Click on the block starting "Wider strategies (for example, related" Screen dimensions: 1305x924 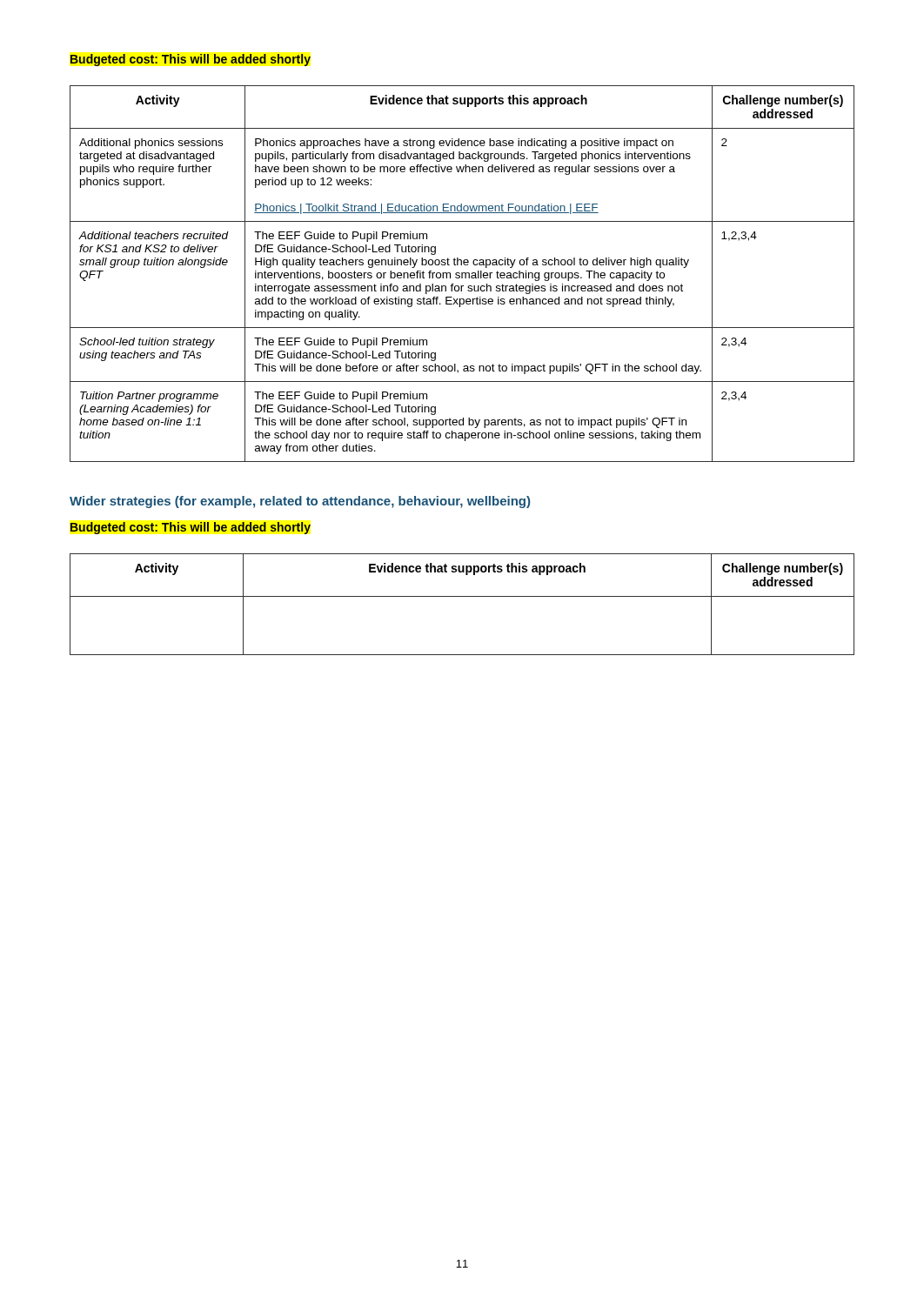[x=300, y=501]
